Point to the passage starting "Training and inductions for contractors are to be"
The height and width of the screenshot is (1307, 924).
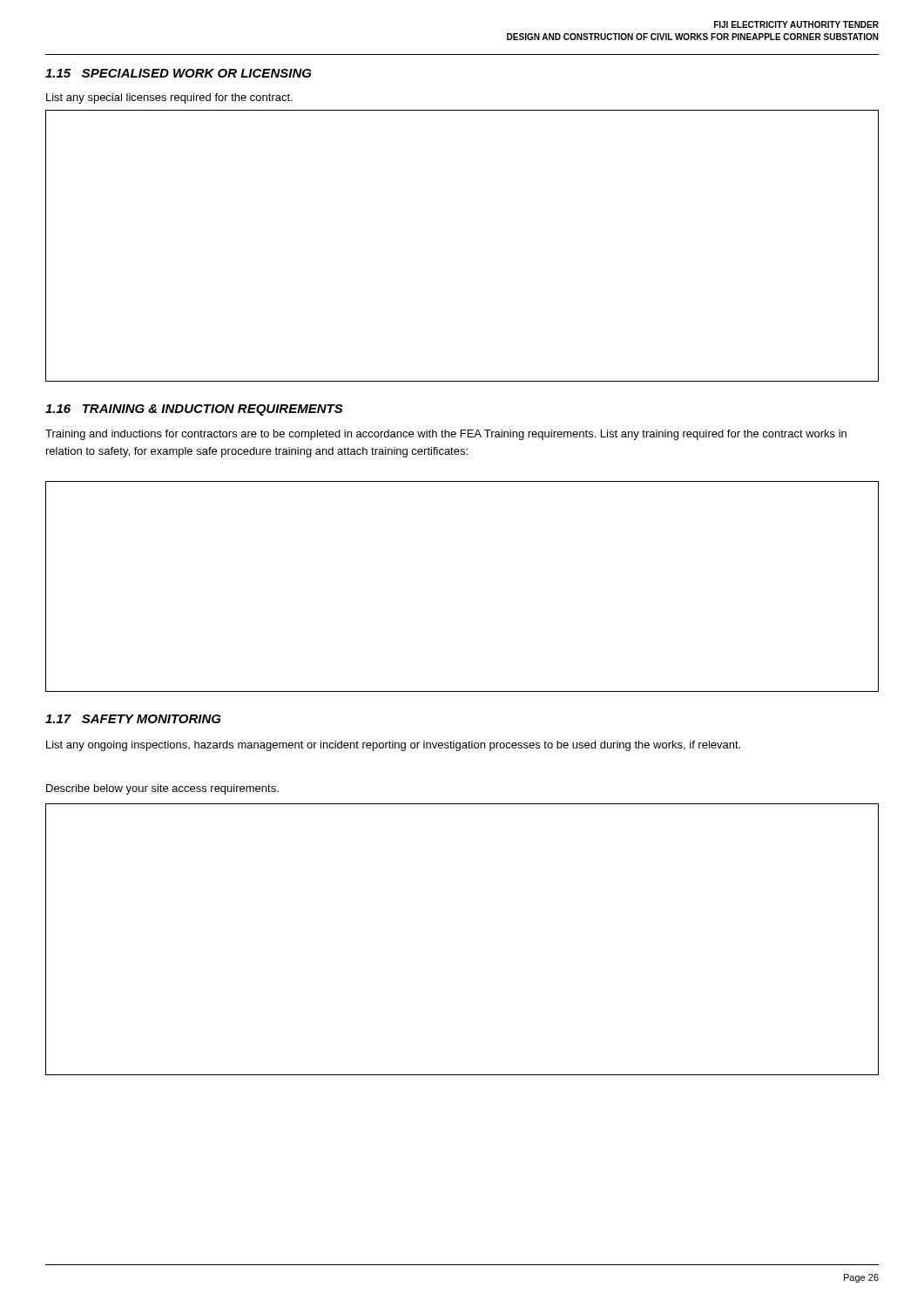pos(462,442)
